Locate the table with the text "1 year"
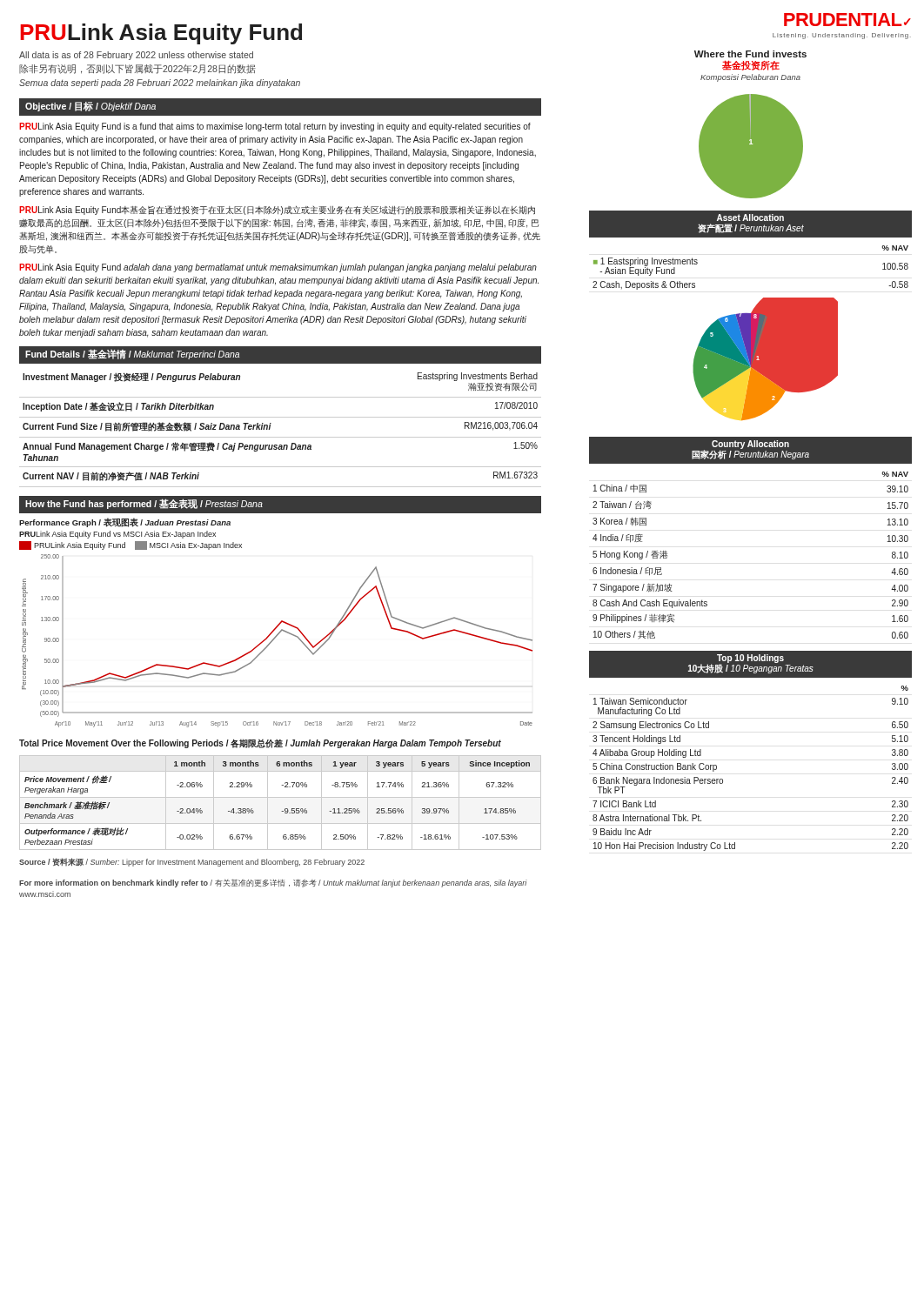Screen dimensions: 1305x924 (280, 803)
